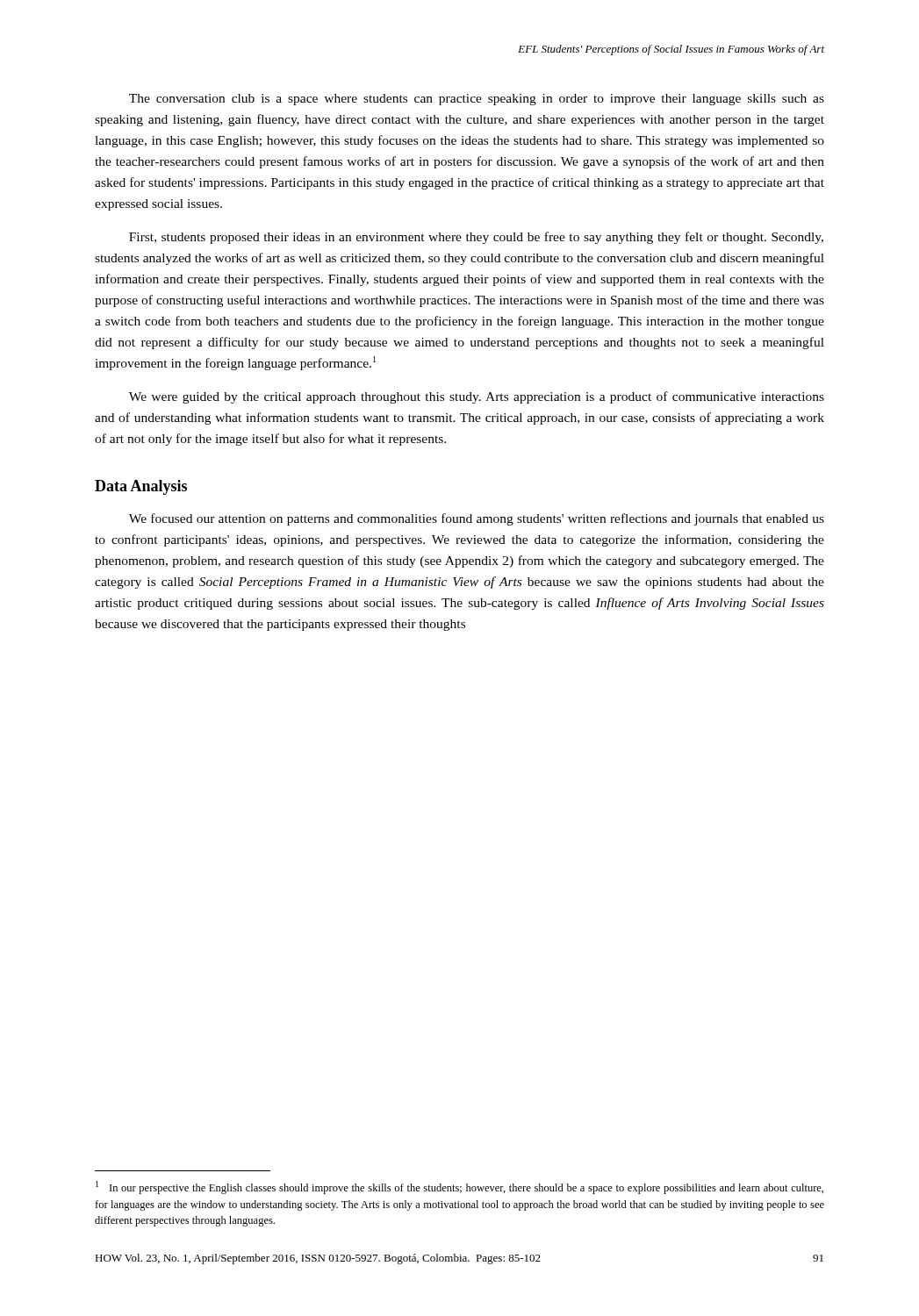Point to the block starting "The conversation club is a space"
919x1316 pixels.
460,151
